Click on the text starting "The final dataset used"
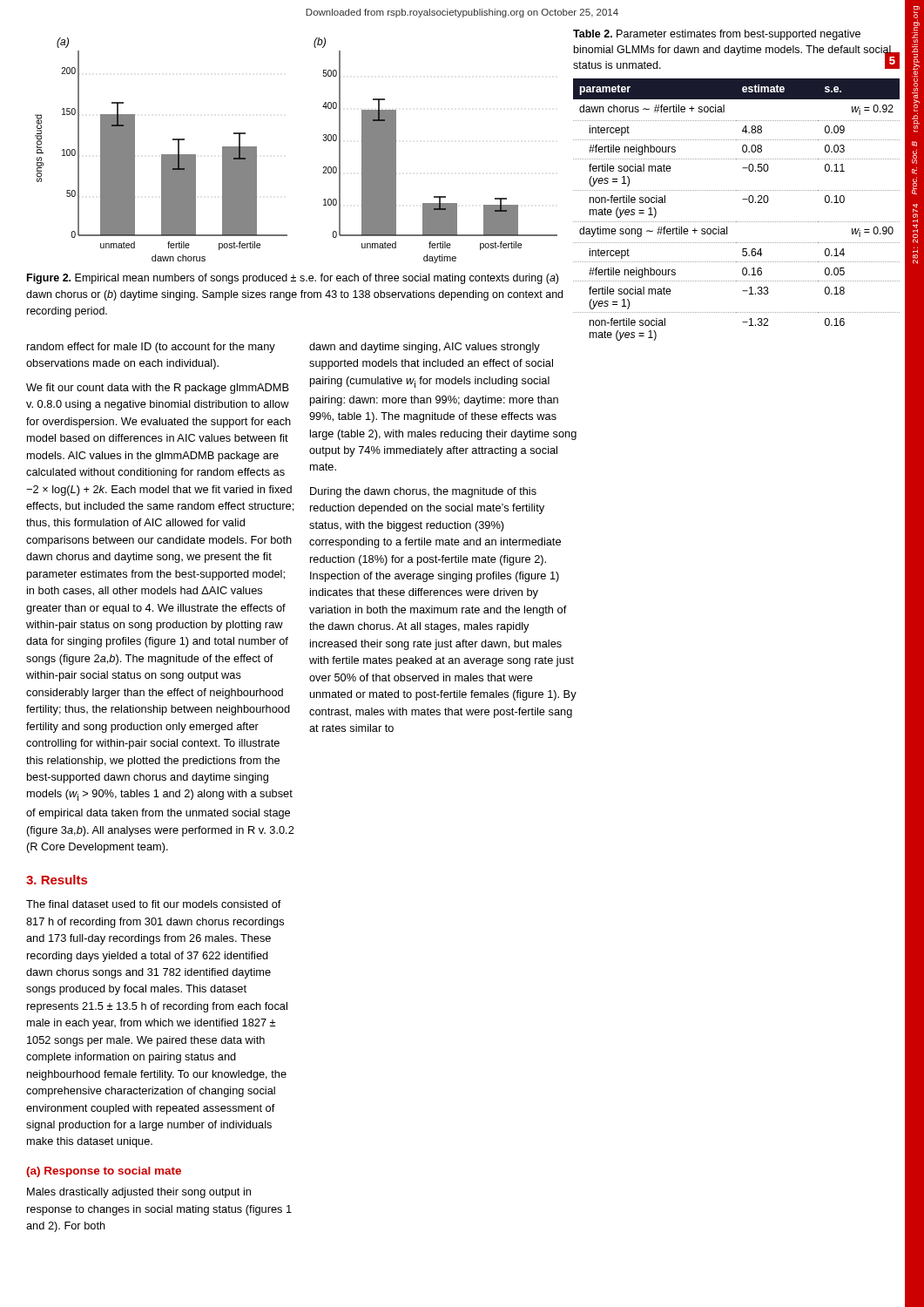The height and width of the screenshot is (1307, 924). click(x=161, y=1023)
